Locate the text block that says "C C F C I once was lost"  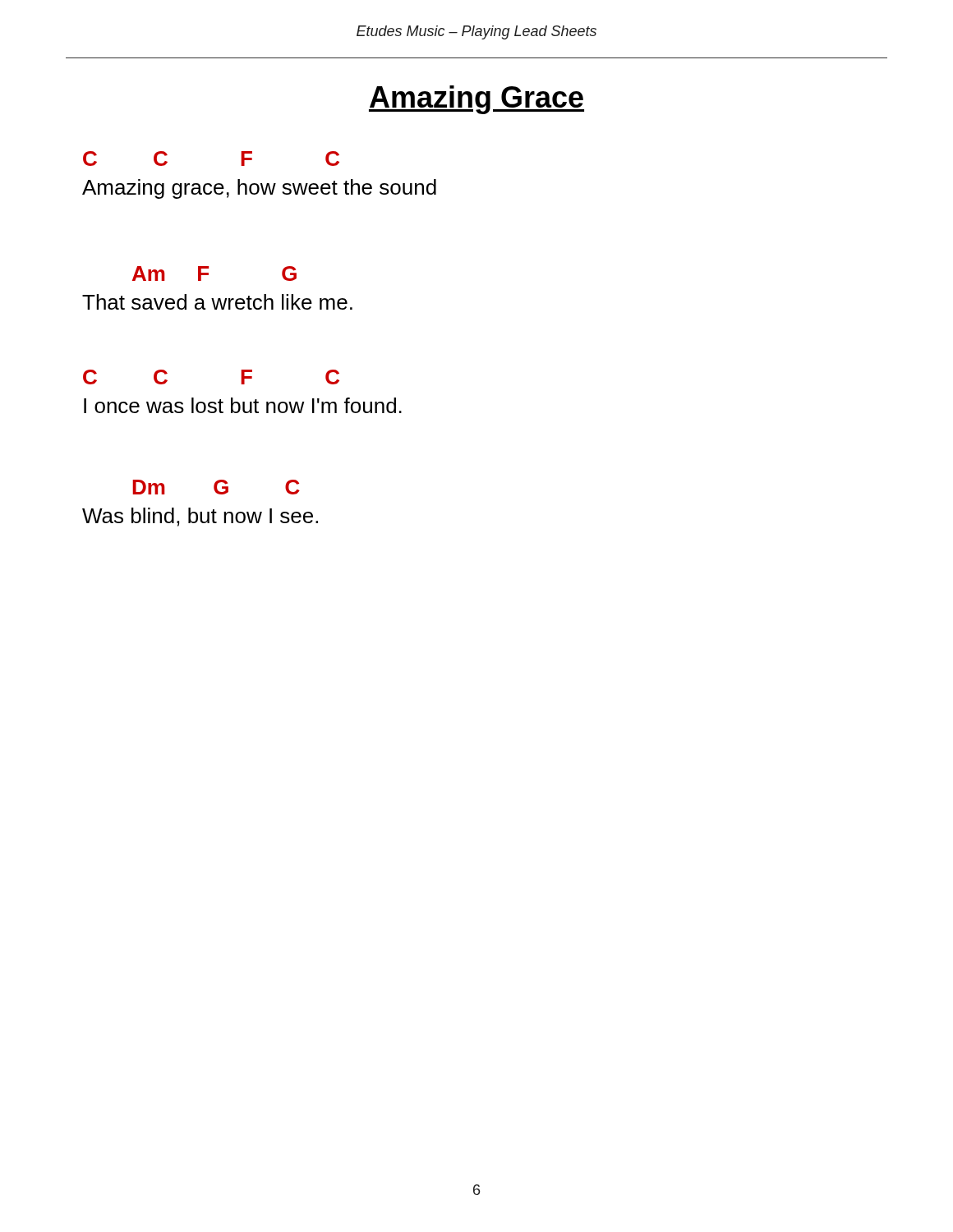[243, 392]
